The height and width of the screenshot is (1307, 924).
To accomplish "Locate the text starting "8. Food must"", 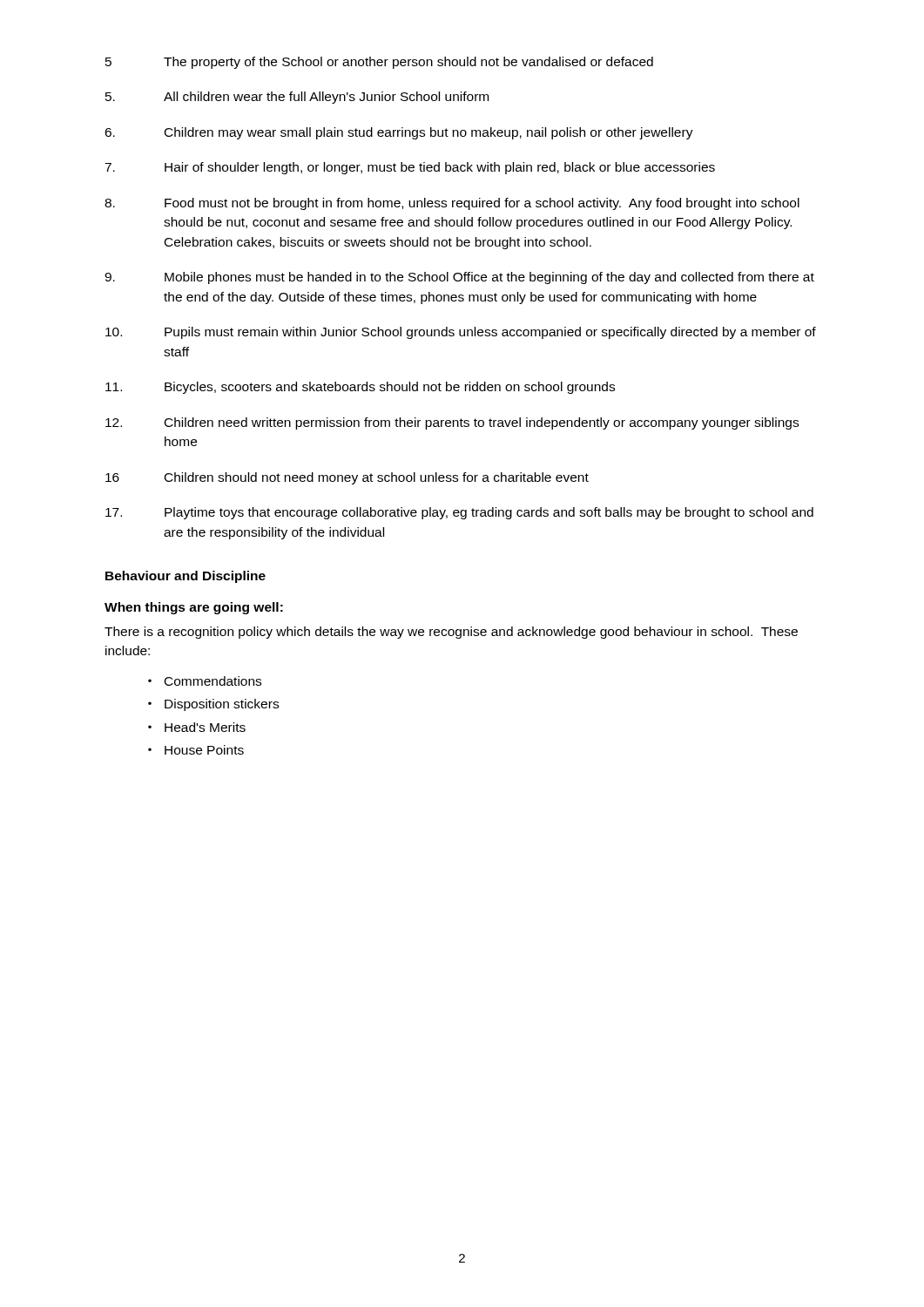I will [x=462, y=223].
